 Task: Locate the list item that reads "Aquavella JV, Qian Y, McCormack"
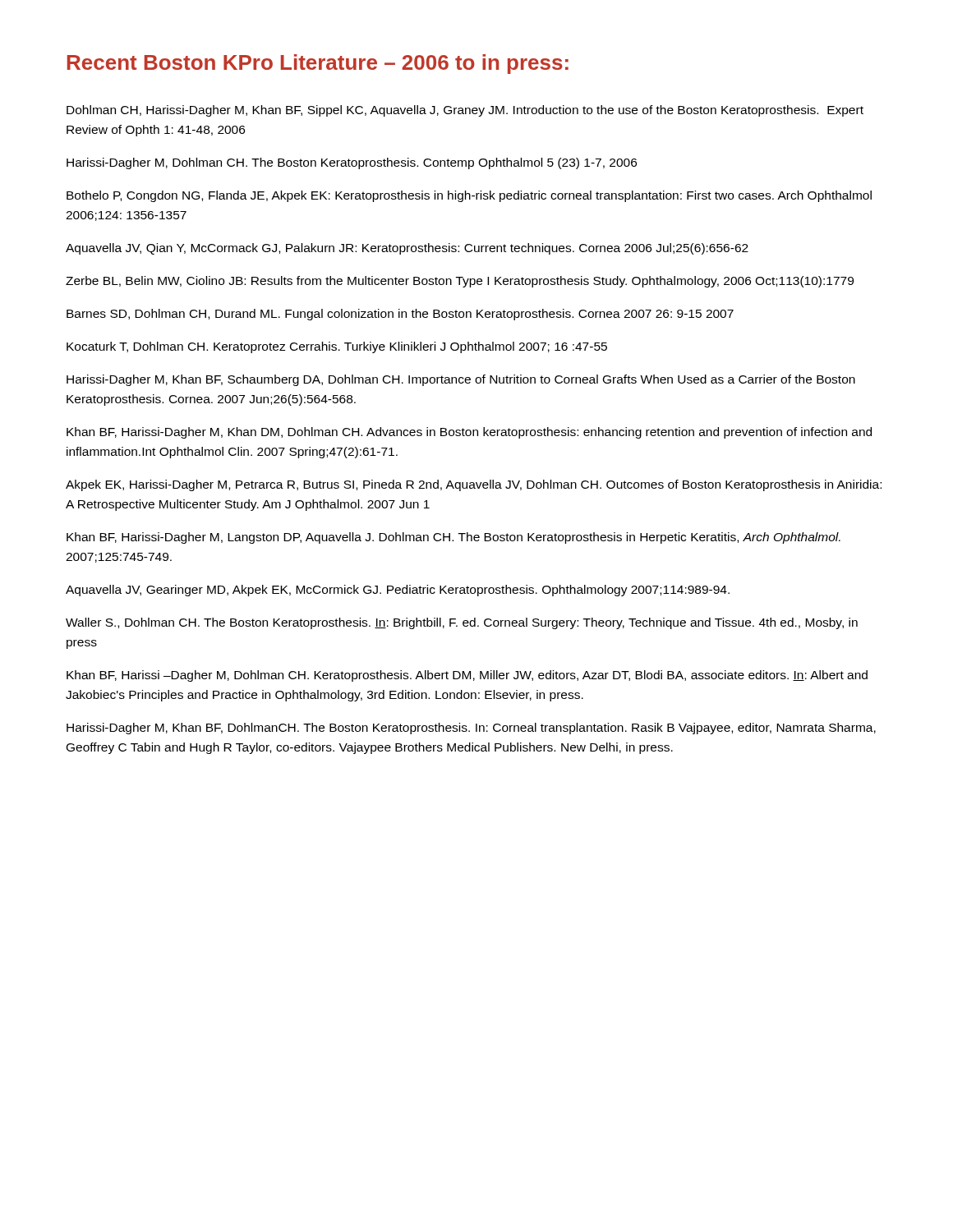[x=407, y=248]
